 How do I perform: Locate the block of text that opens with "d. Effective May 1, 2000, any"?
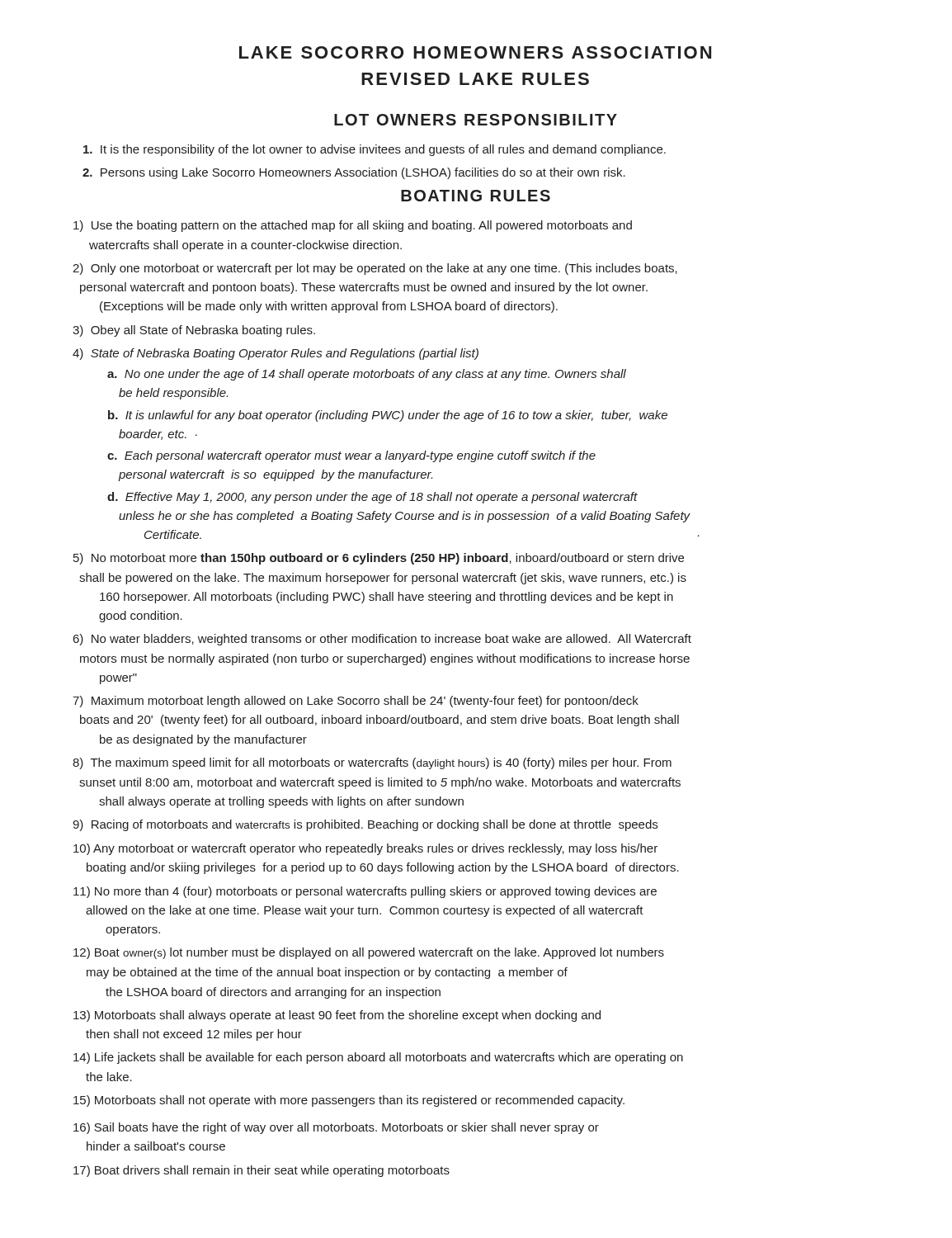(x=404, y=515)
